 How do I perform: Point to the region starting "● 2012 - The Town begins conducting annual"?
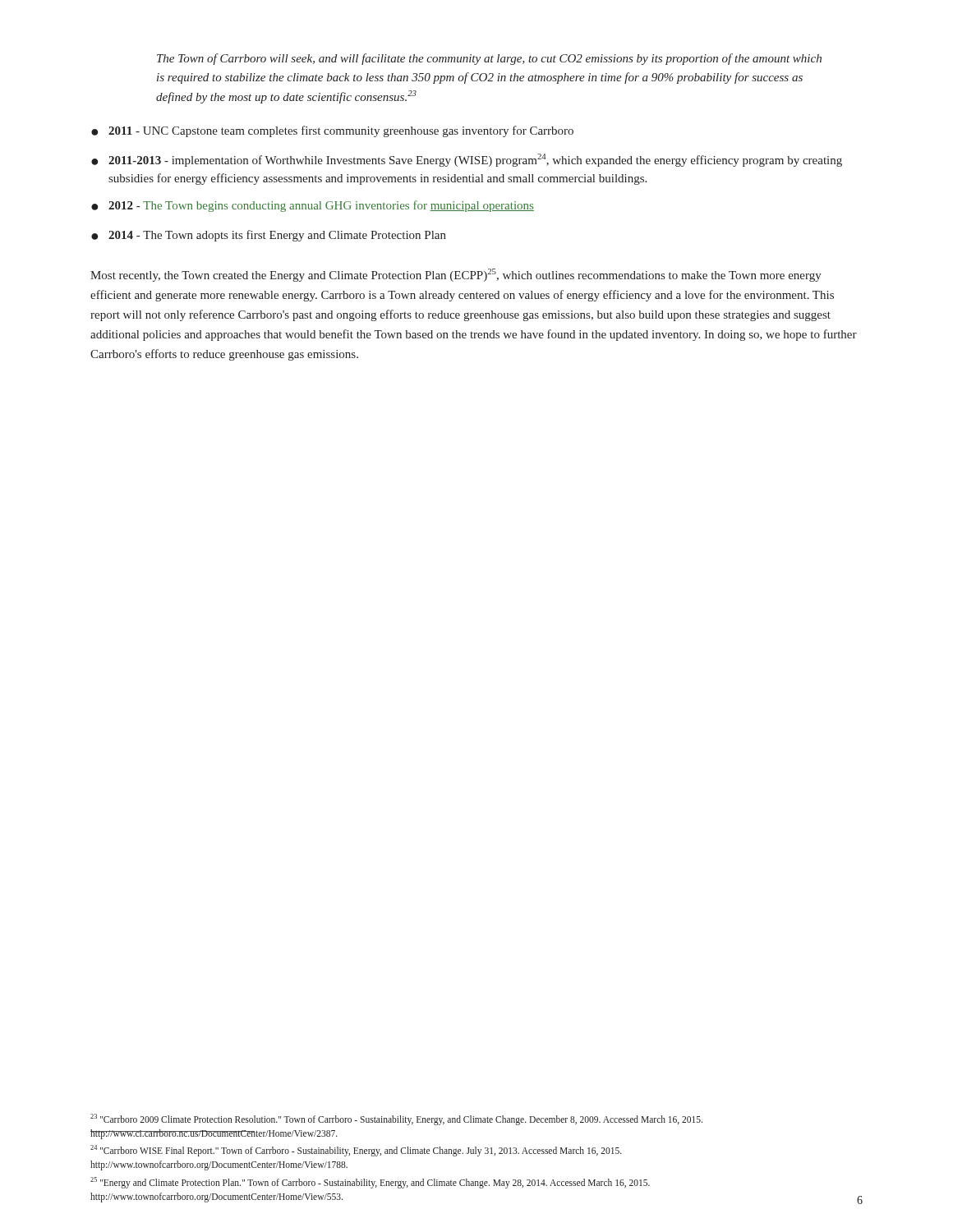[x=476, y=207]
